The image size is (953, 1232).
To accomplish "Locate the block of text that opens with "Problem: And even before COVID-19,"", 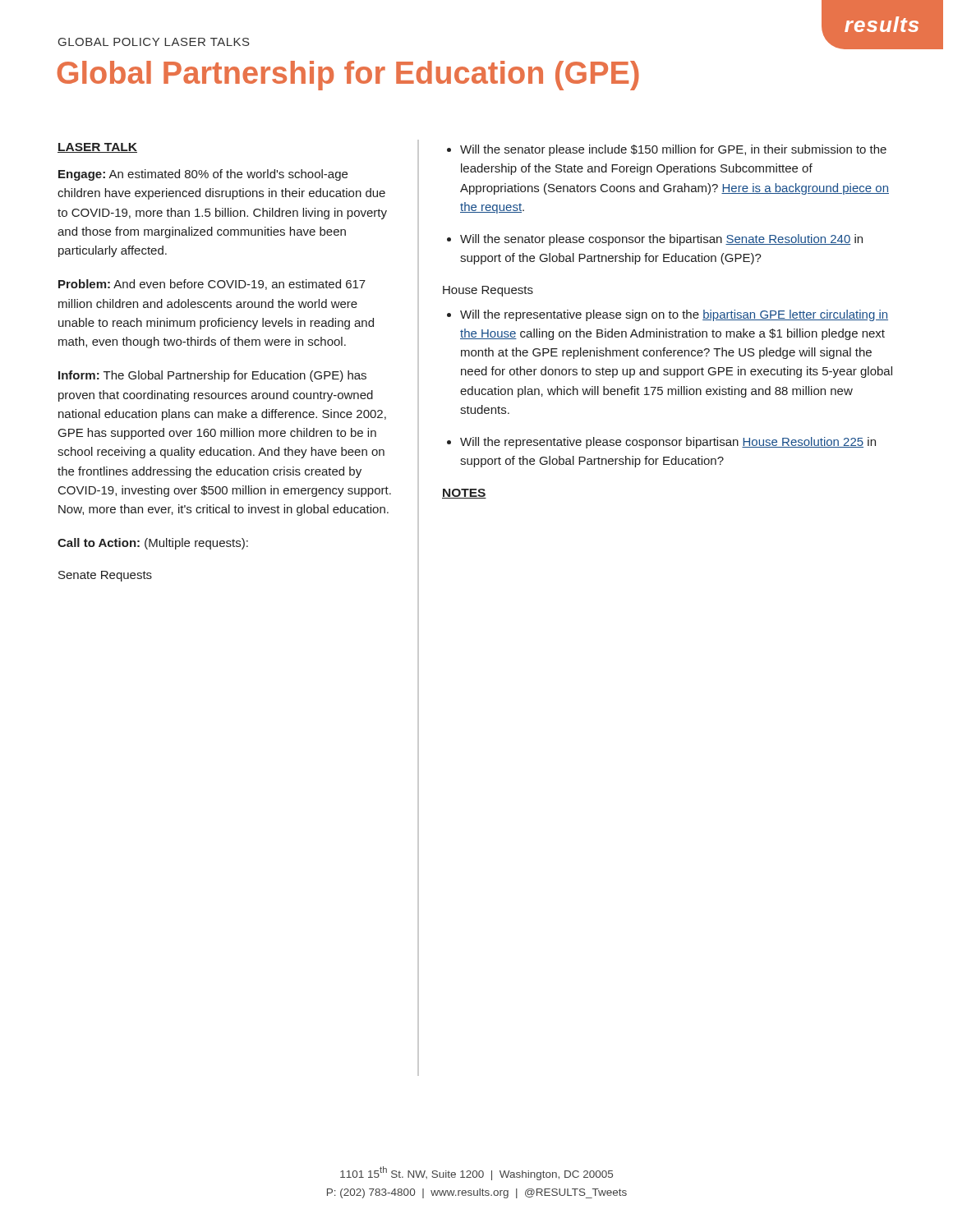I will click(216, 313).
